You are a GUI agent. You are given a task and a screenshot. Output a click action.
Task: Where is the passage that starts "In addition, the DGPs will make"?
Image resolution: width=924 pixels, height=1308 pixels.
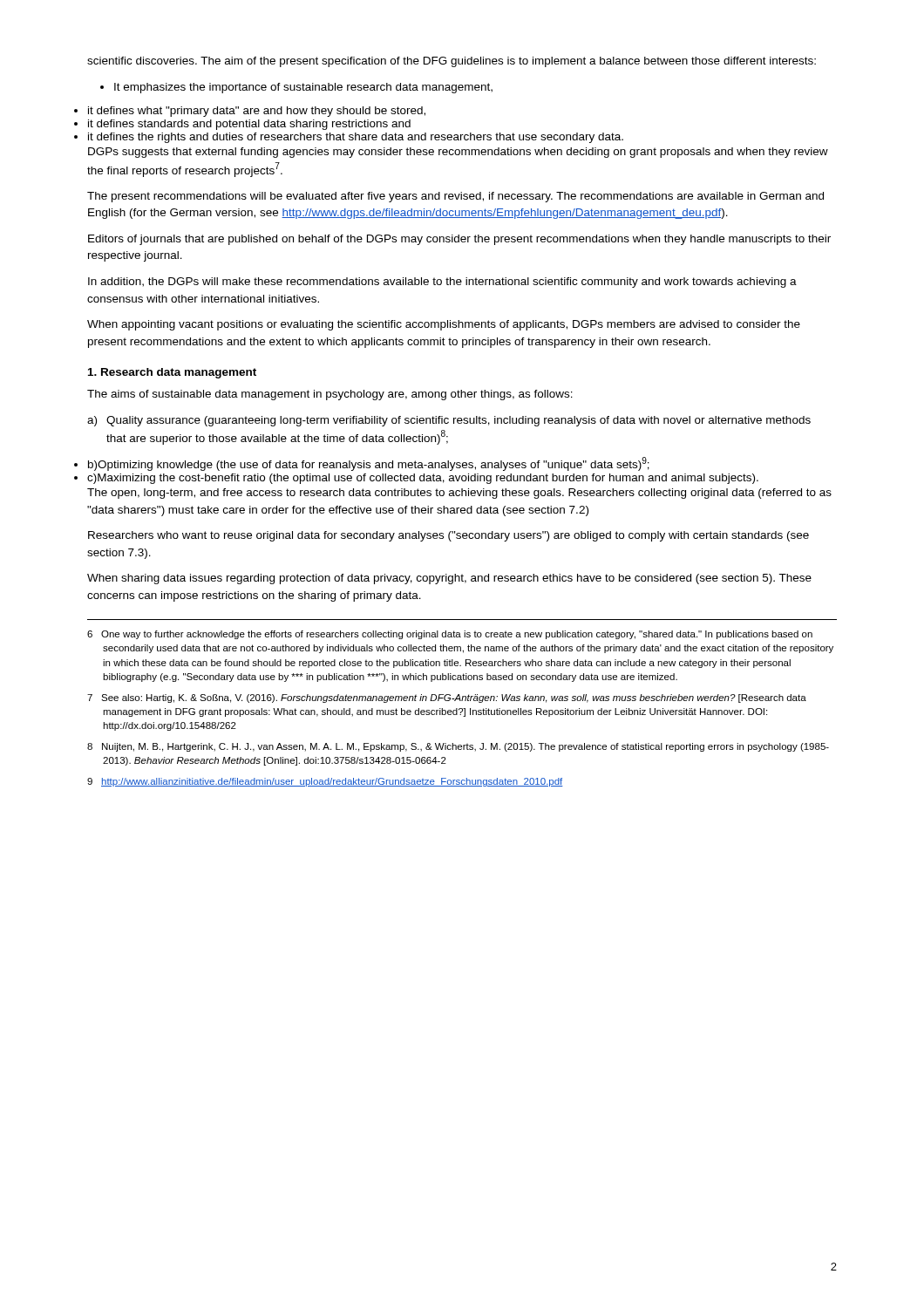[x=462, y=290]
